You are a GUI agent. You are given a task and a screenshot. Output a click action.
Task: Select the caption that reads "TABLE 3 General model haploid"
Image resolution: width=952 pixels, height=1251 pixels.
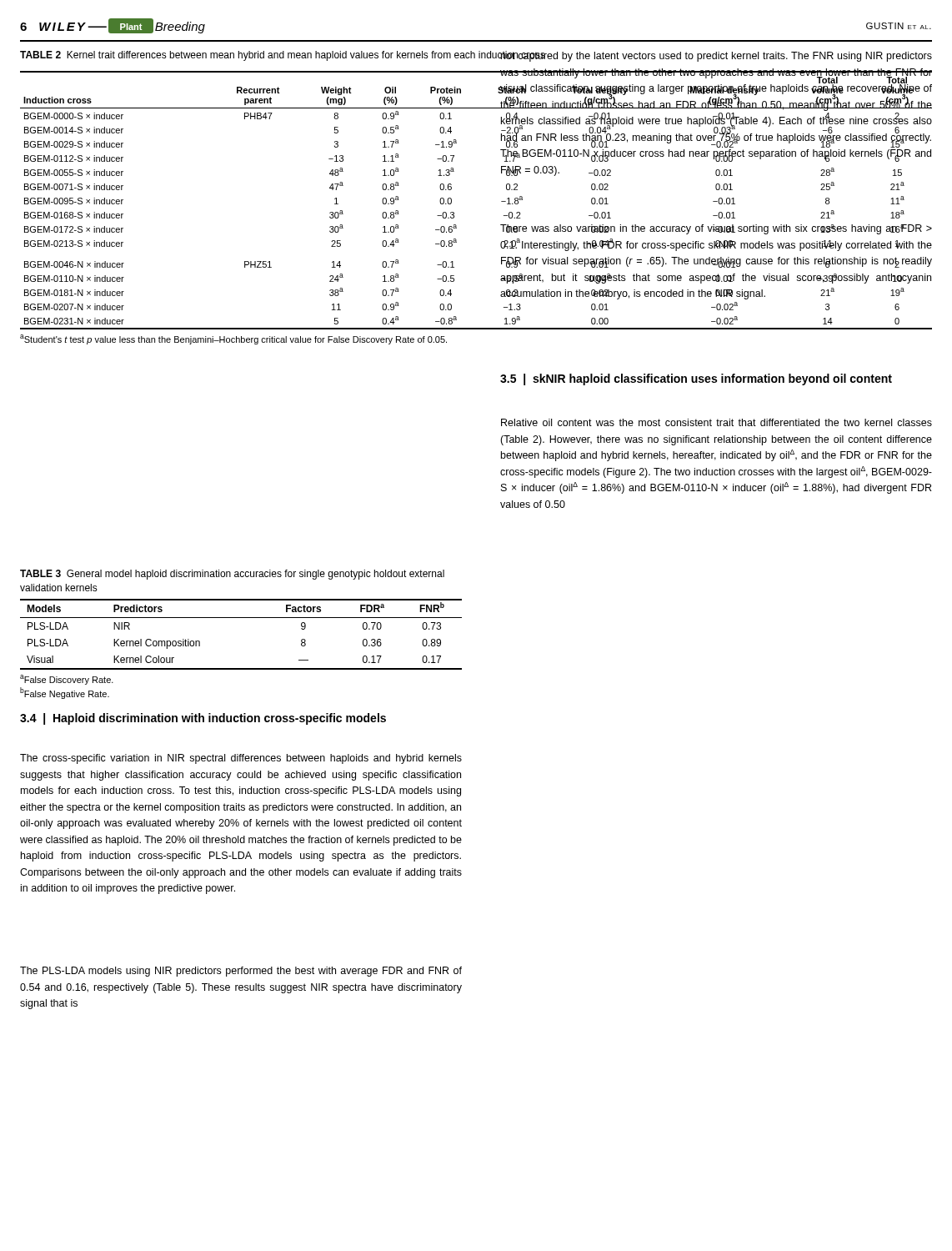coord(232,581)
